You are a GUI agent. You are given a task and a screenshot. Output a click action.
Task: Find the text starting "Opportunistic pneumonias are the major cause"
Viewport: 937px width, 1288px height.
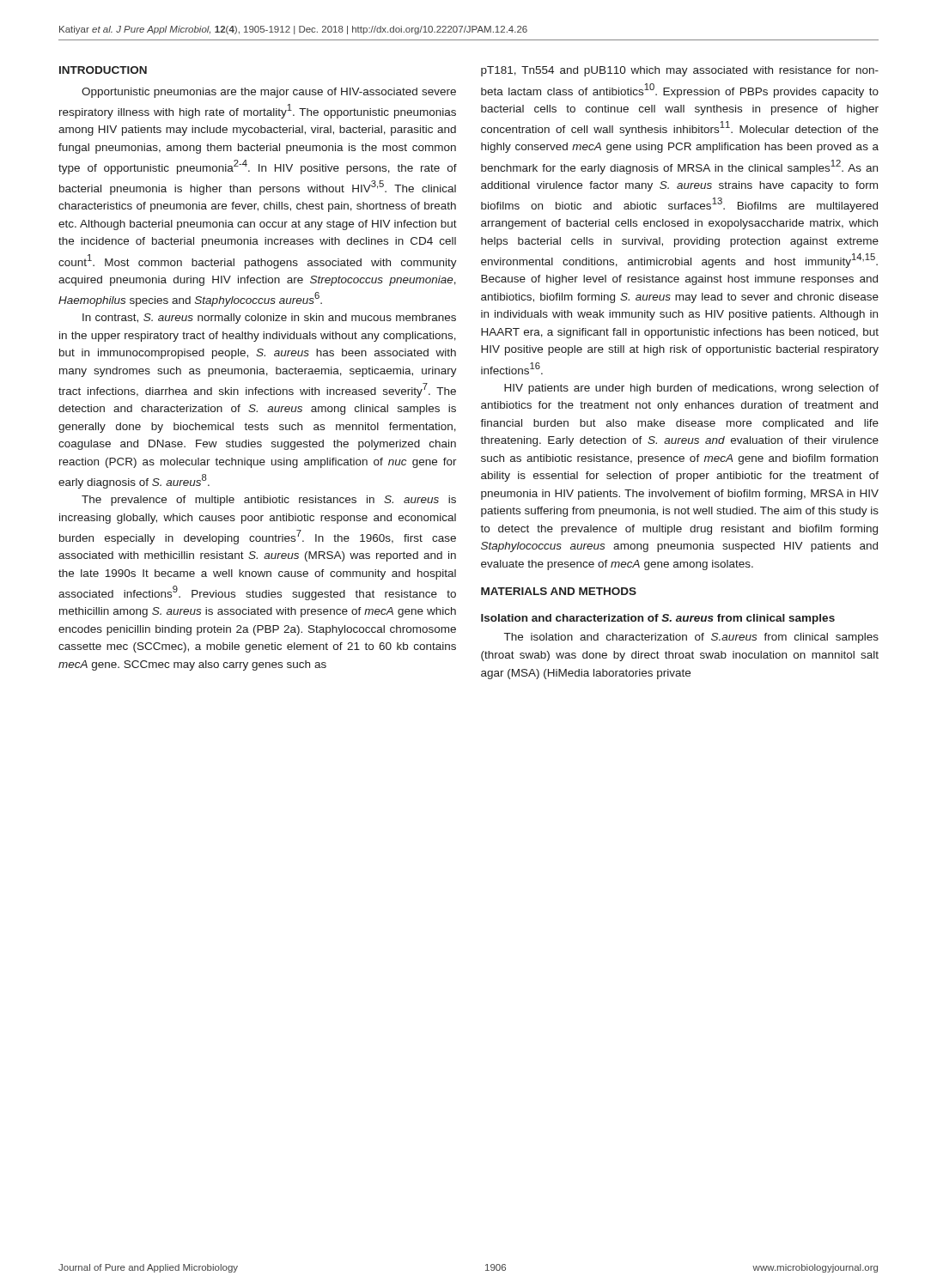(257, 196)
